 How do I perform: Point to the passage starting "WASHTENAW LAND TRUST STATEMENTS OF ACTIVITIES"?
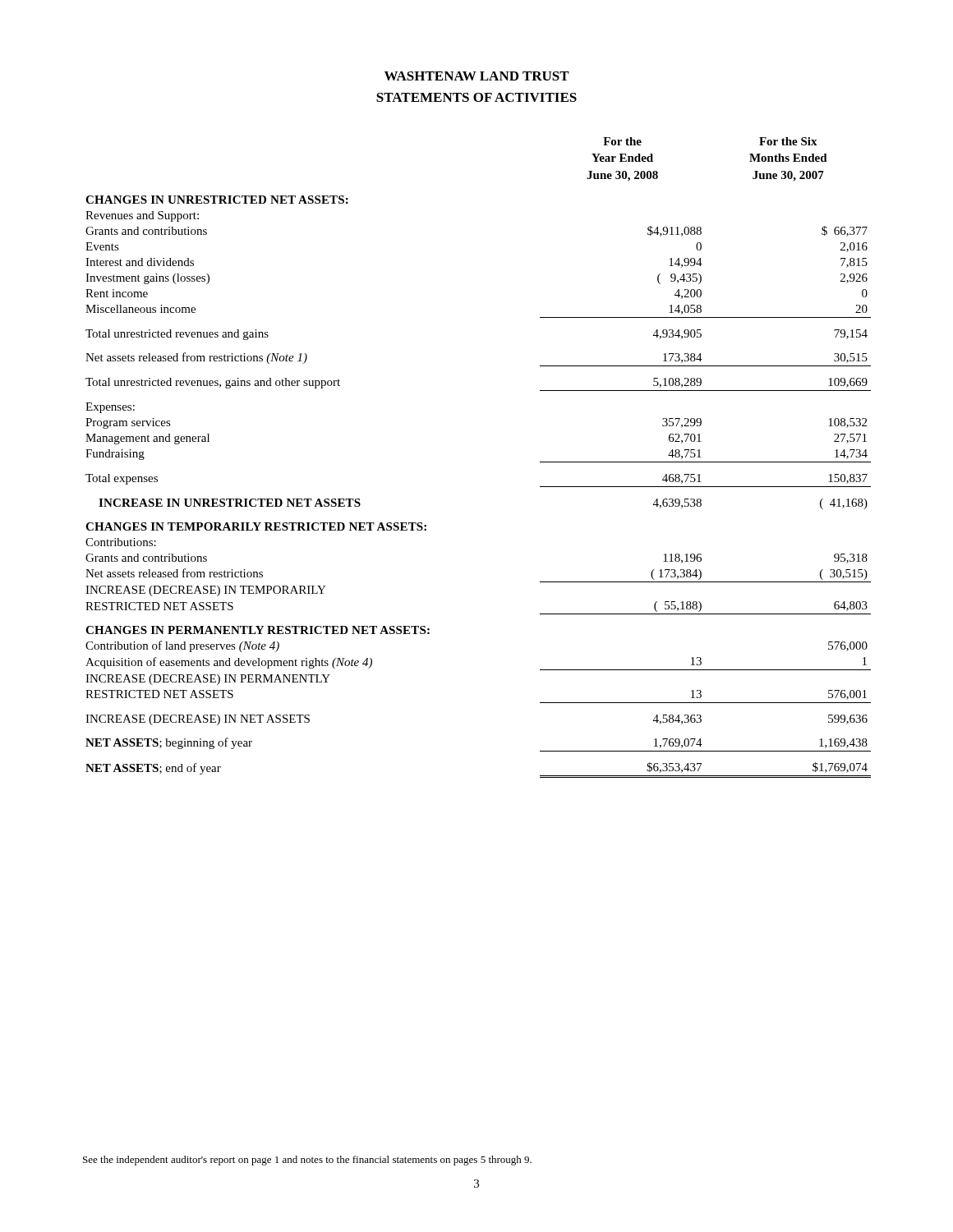pyautogui.click(x=476, y=87)
